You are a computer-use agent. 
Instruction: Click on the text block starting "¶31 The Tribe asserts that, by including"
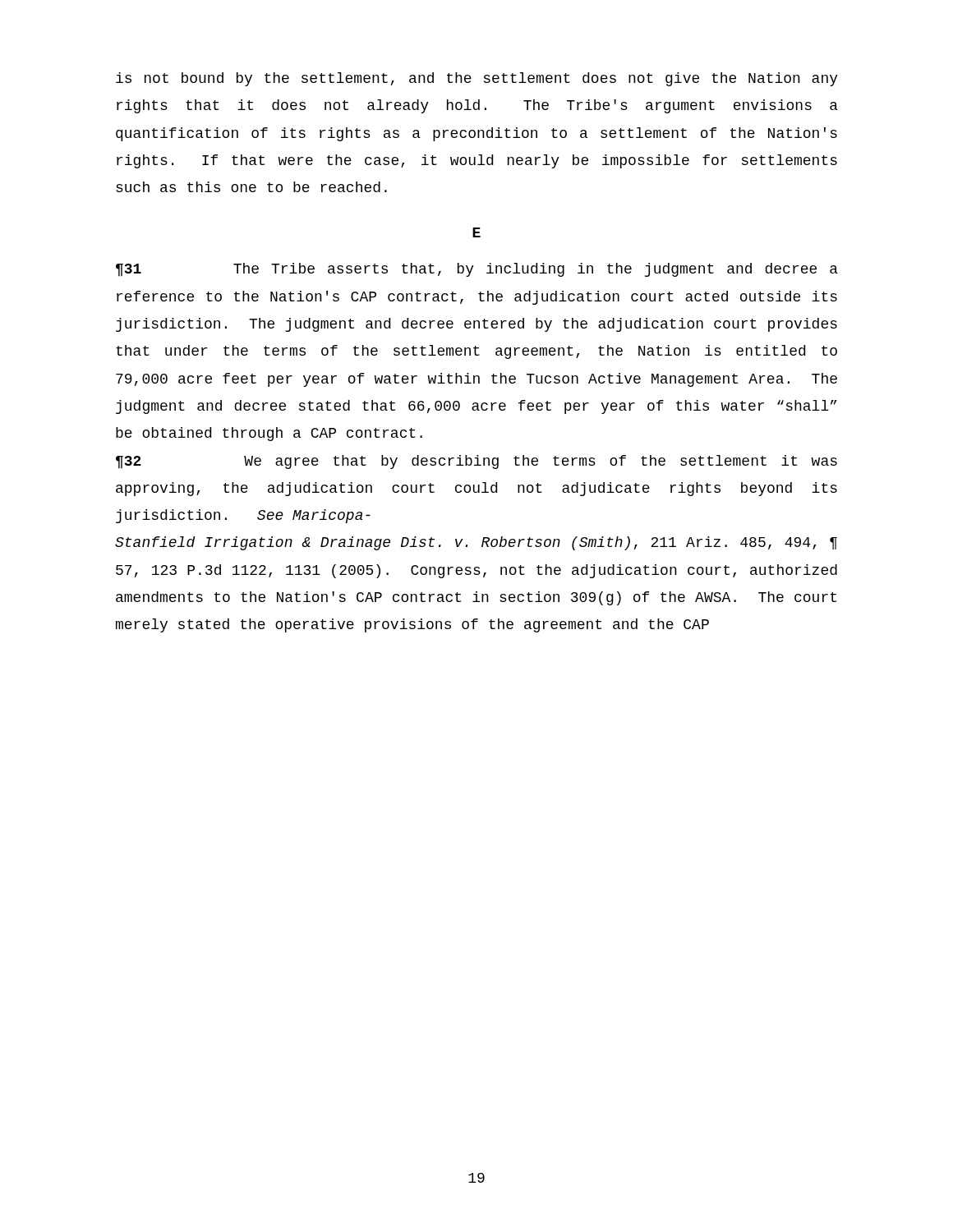coord(476,352)
